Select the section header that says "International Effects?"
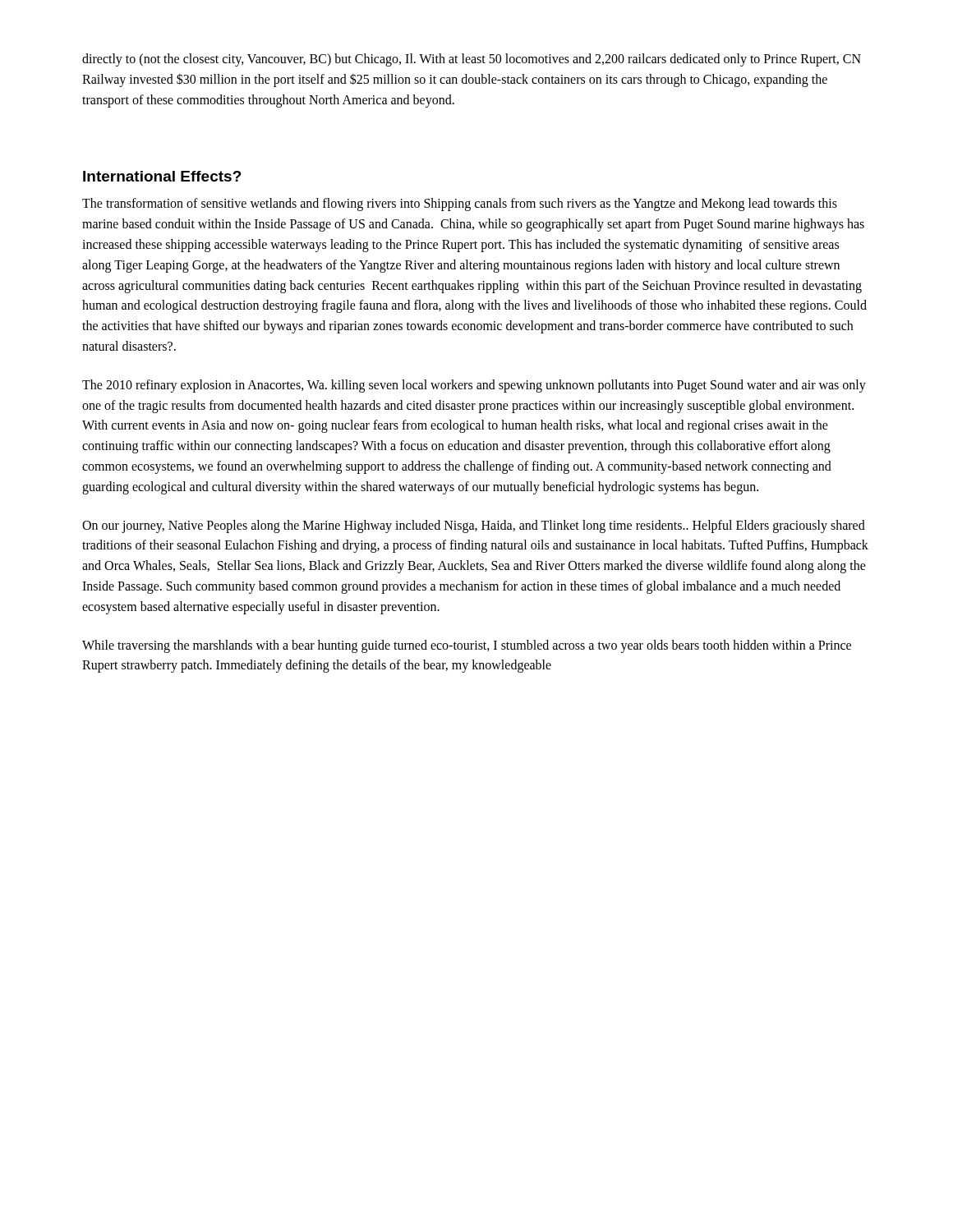 [x=162, y=177]
